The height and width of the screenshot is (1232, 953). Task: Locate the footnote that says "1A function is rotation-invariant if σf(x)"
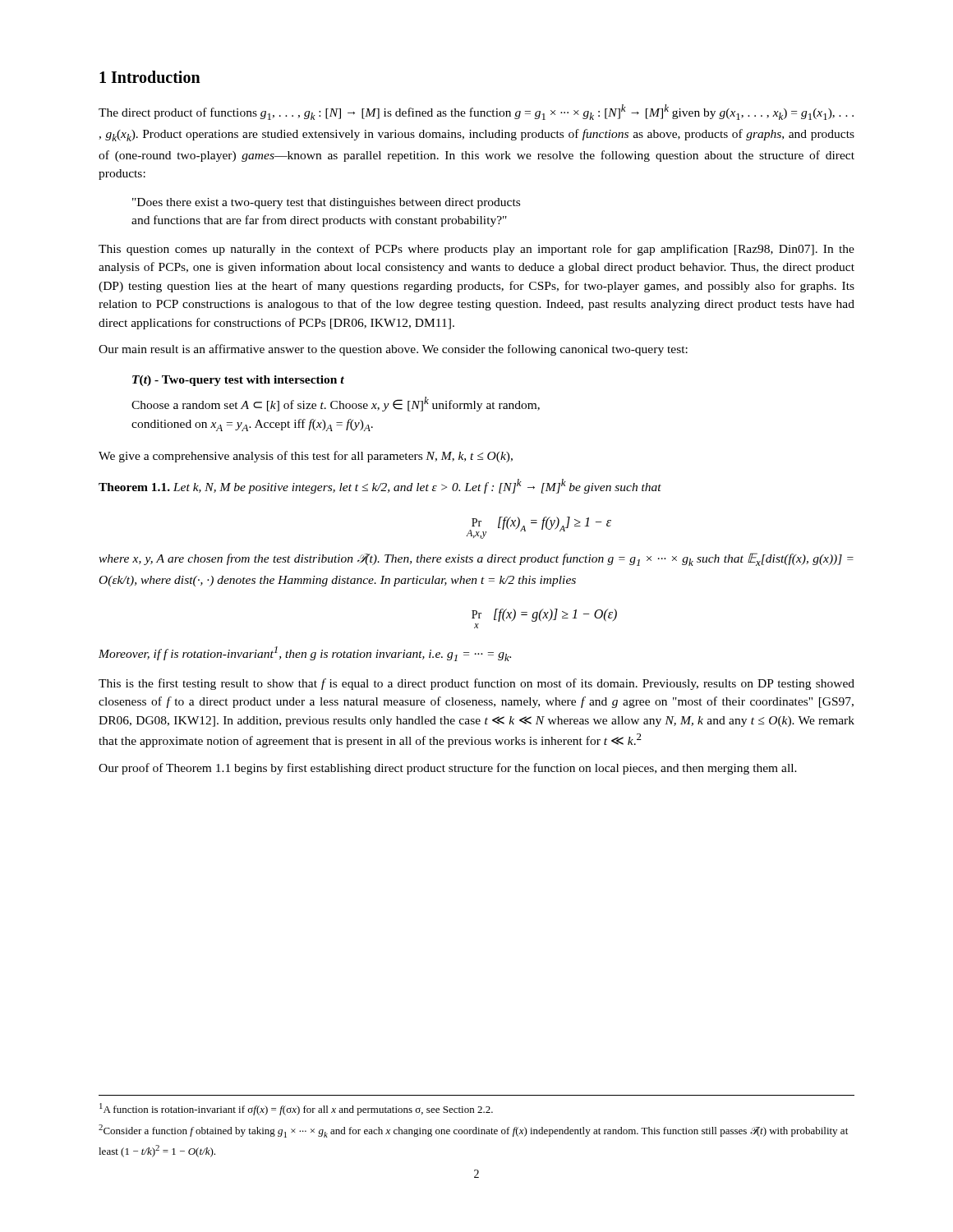pyautogui.click(x=296, y=1108)
